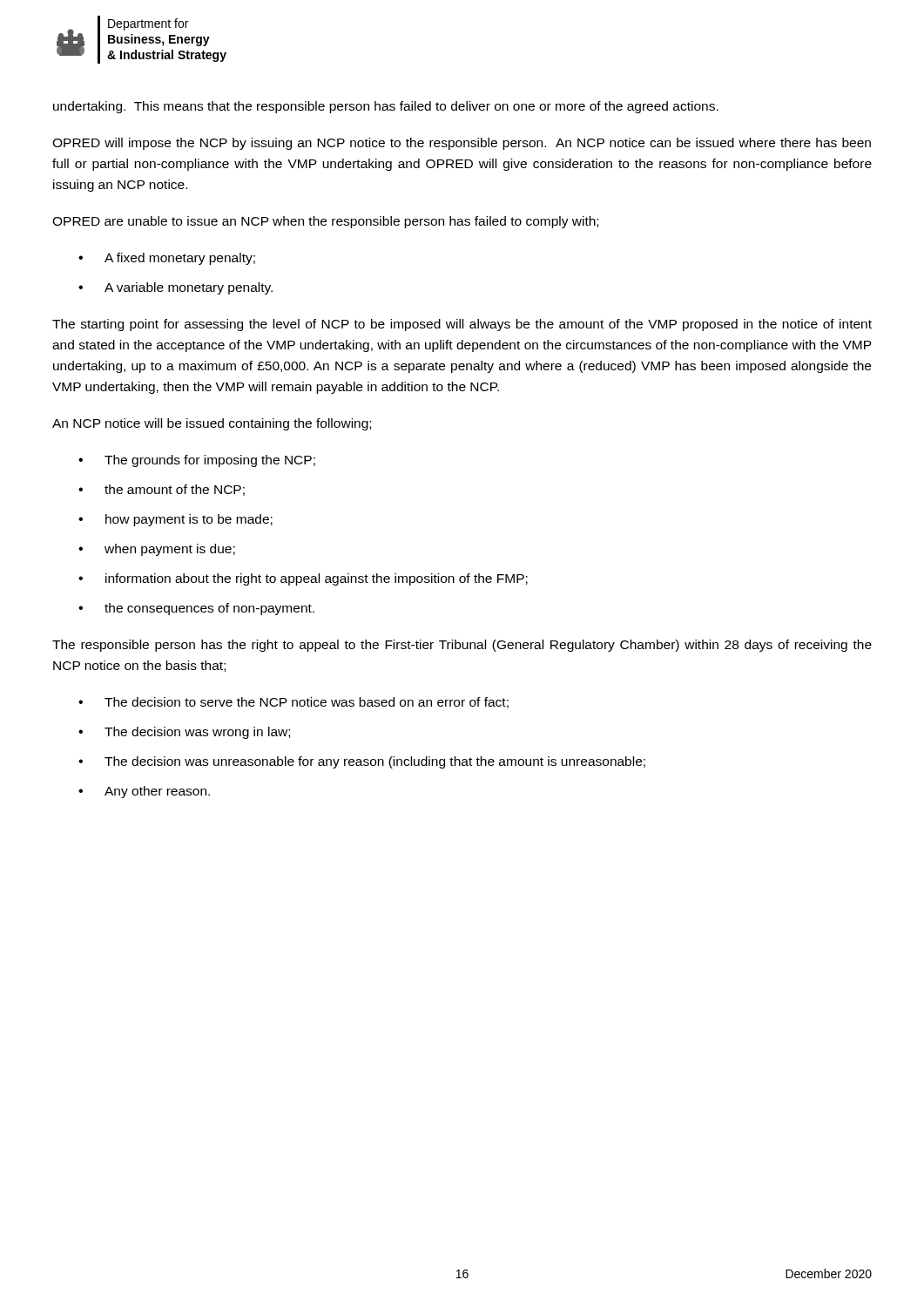Click on the list item with the text "A variable monetary penalty."
This screenshot has width=924, height=1307.
click(x=189, y=287)
